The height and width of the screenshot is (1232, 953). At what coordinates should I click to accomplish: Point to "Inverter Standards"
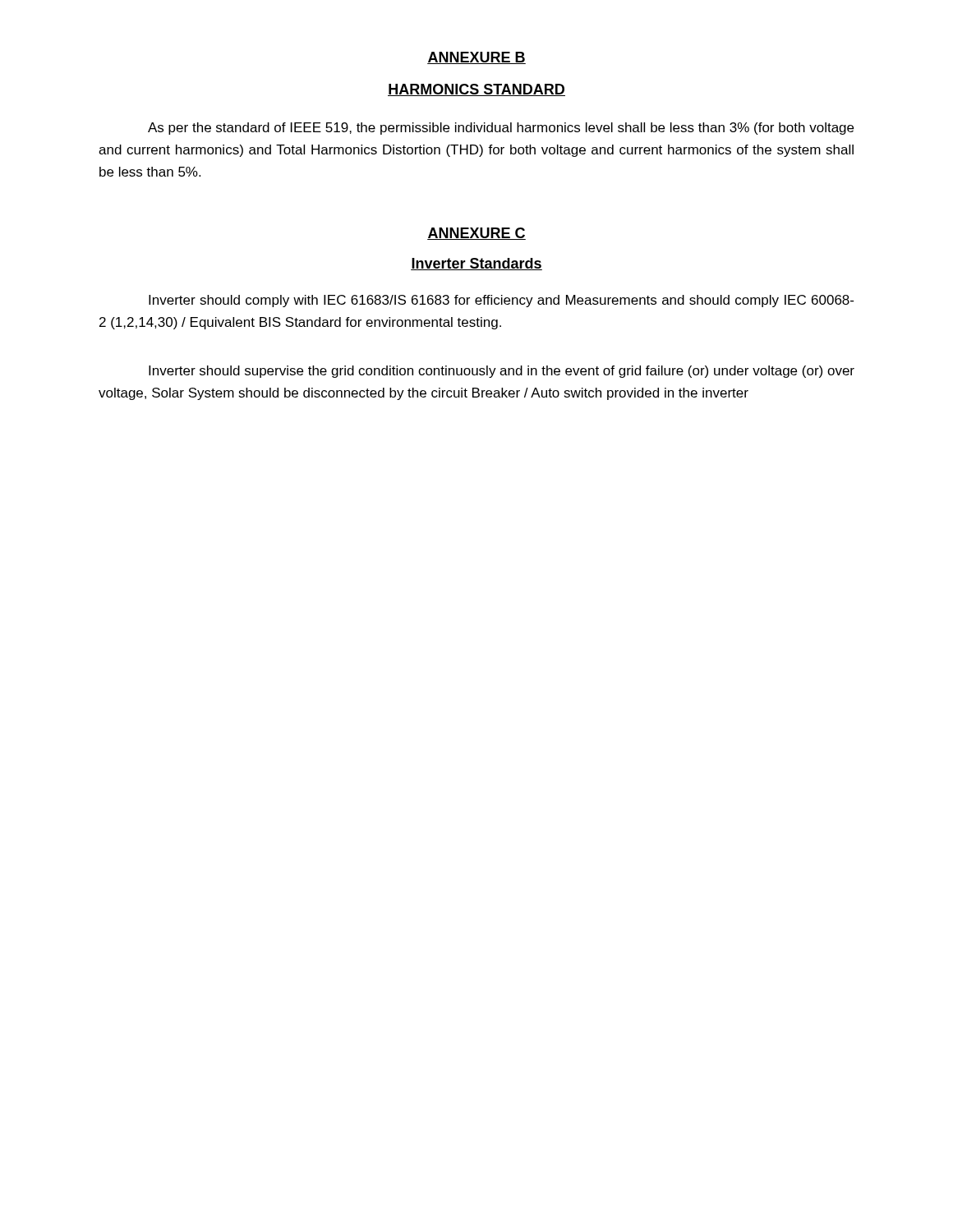(x=476, y=263)
